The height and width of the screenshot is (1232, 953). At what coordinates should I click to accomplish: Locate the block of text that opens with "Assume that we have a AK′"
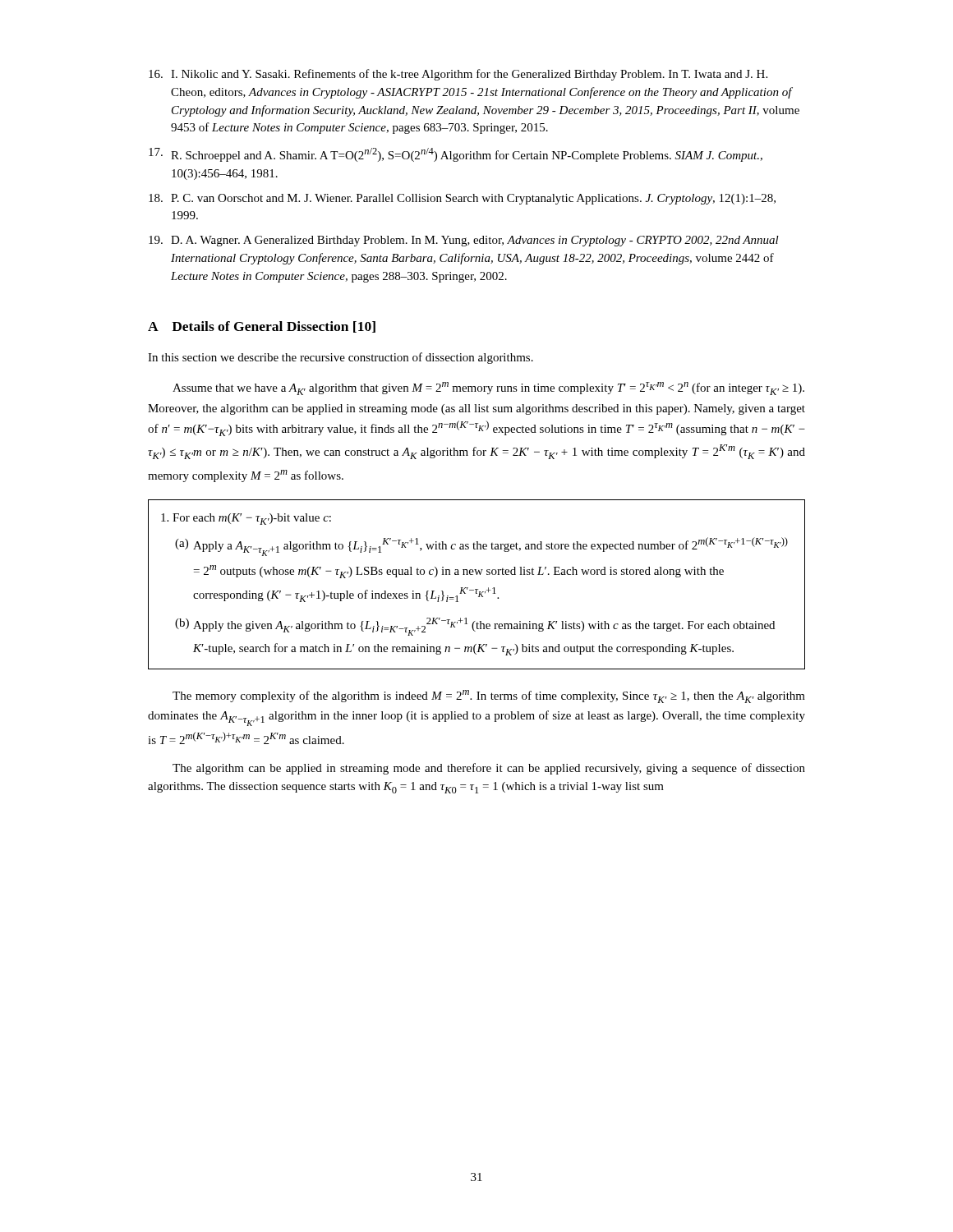point(476,430)
